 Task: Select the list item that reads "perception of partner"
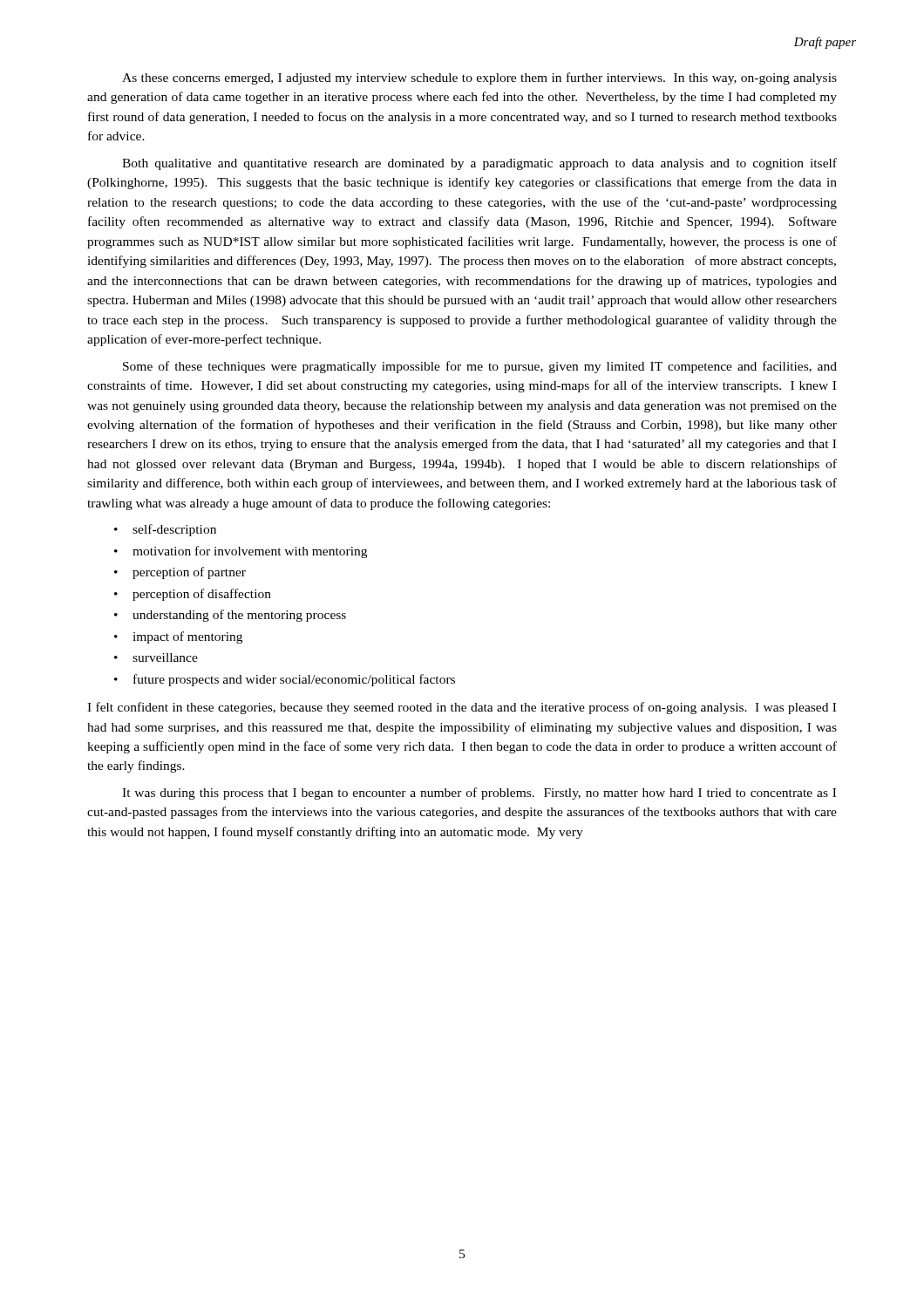[x=189, y=572]
